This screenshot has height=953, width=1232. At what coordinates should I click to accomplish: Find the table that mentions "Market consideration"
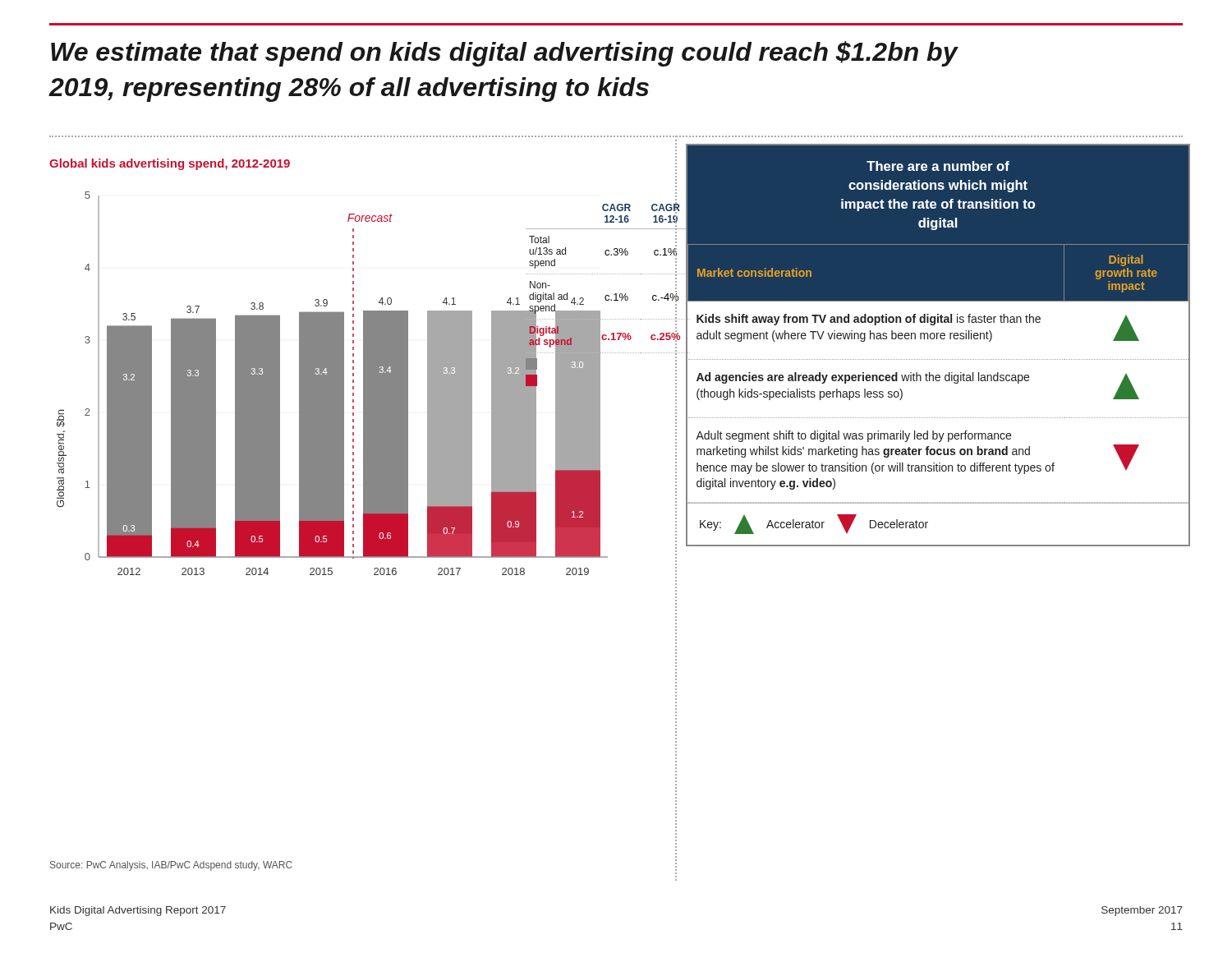pos(938,345)
